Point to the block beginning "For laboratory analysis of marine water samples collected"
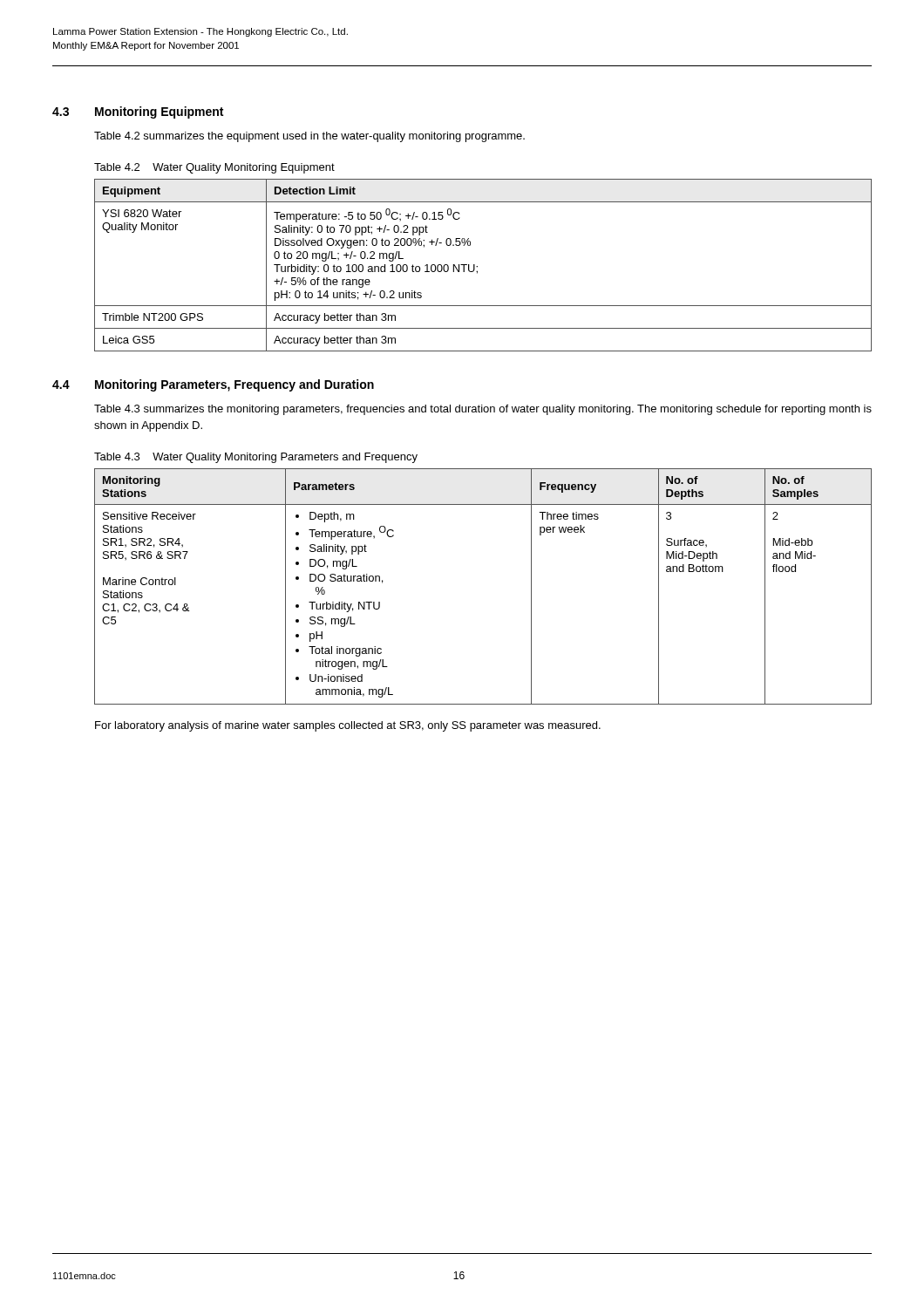Viewport: 924px width, 1308px height. [348, 725]
